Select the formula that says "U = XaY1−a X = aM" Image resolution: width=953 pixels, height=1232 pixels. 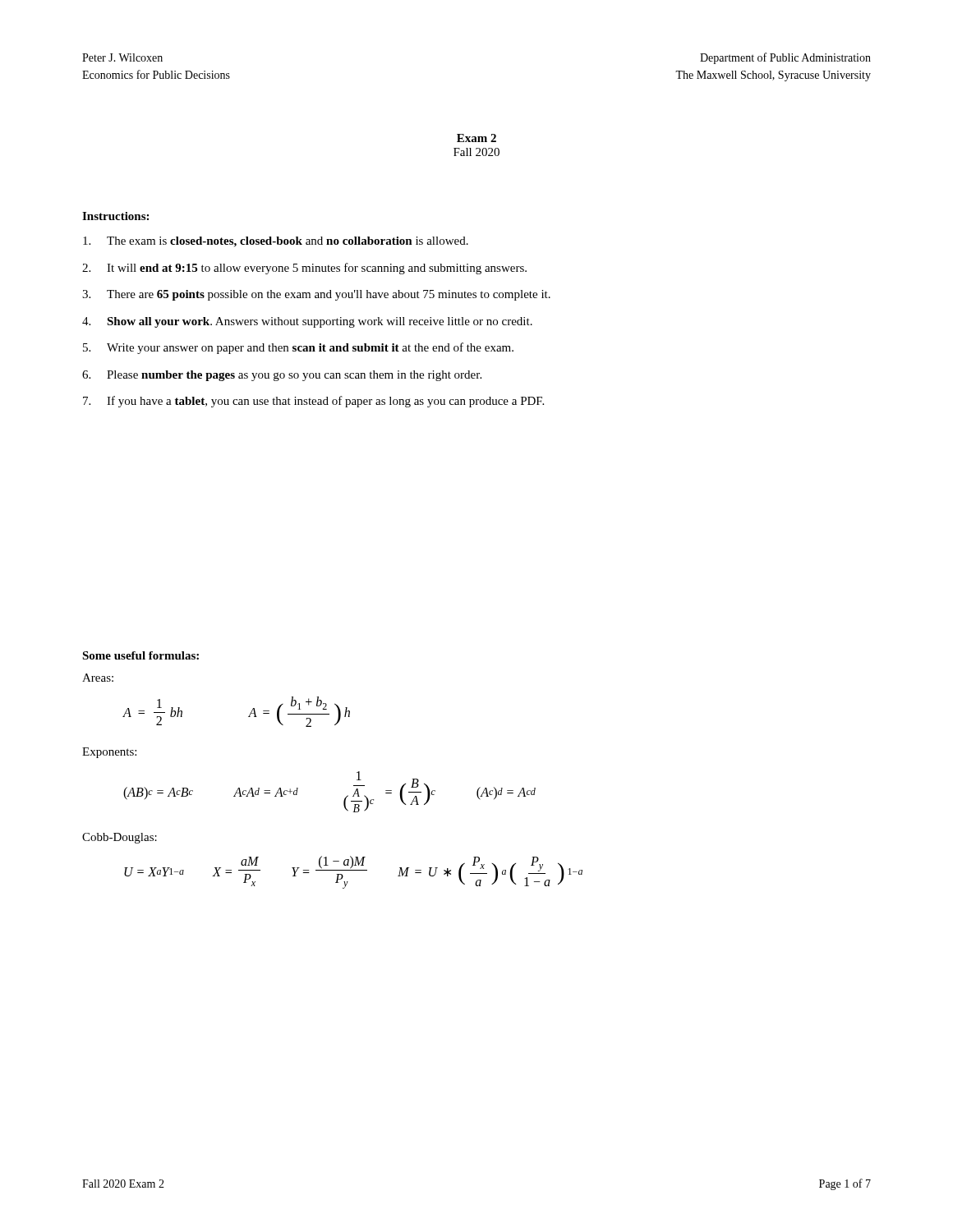(353, 872)
